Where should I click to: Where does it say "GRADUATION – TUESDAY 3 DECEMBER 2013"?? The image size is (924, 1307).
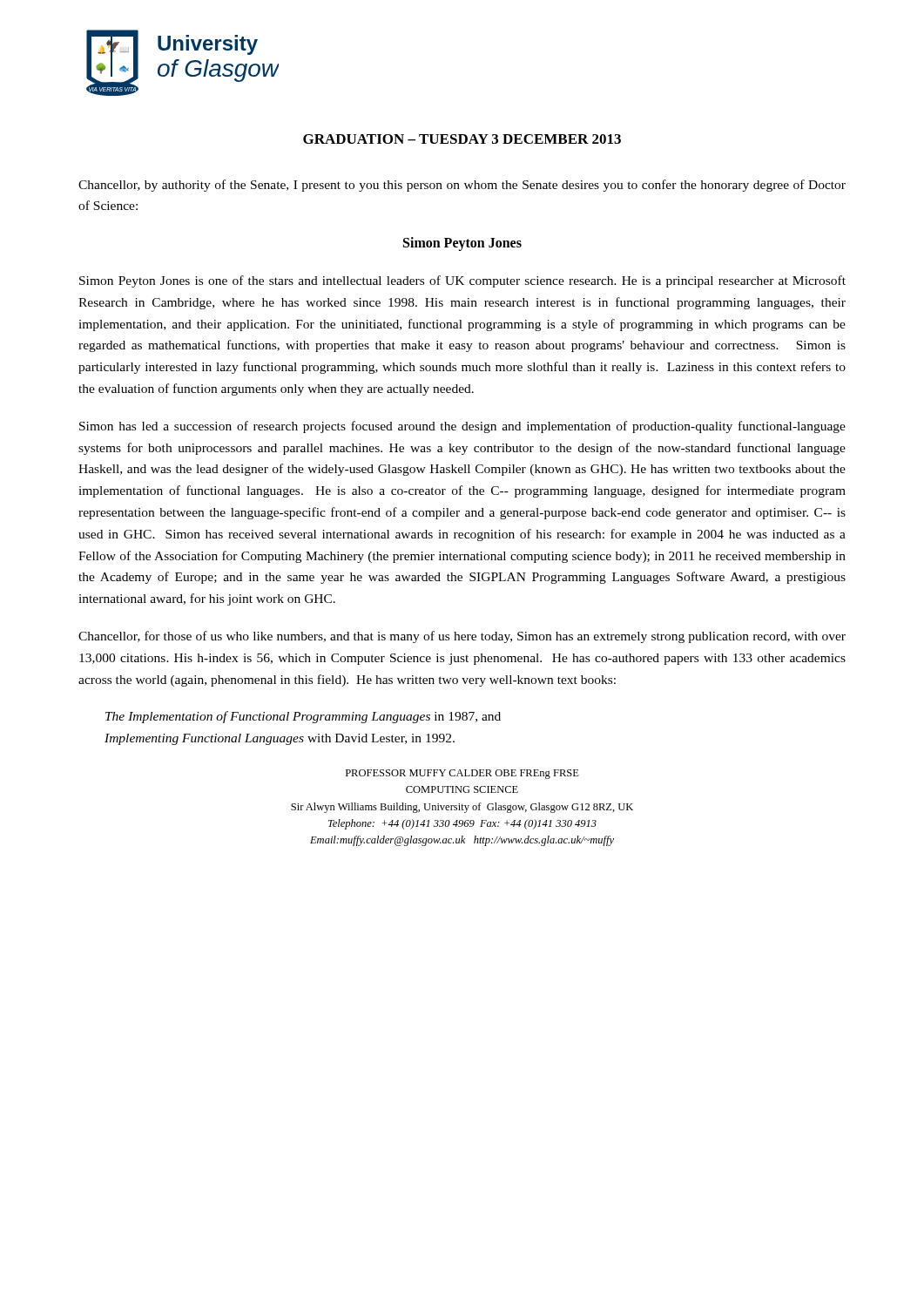click(462, 139)
